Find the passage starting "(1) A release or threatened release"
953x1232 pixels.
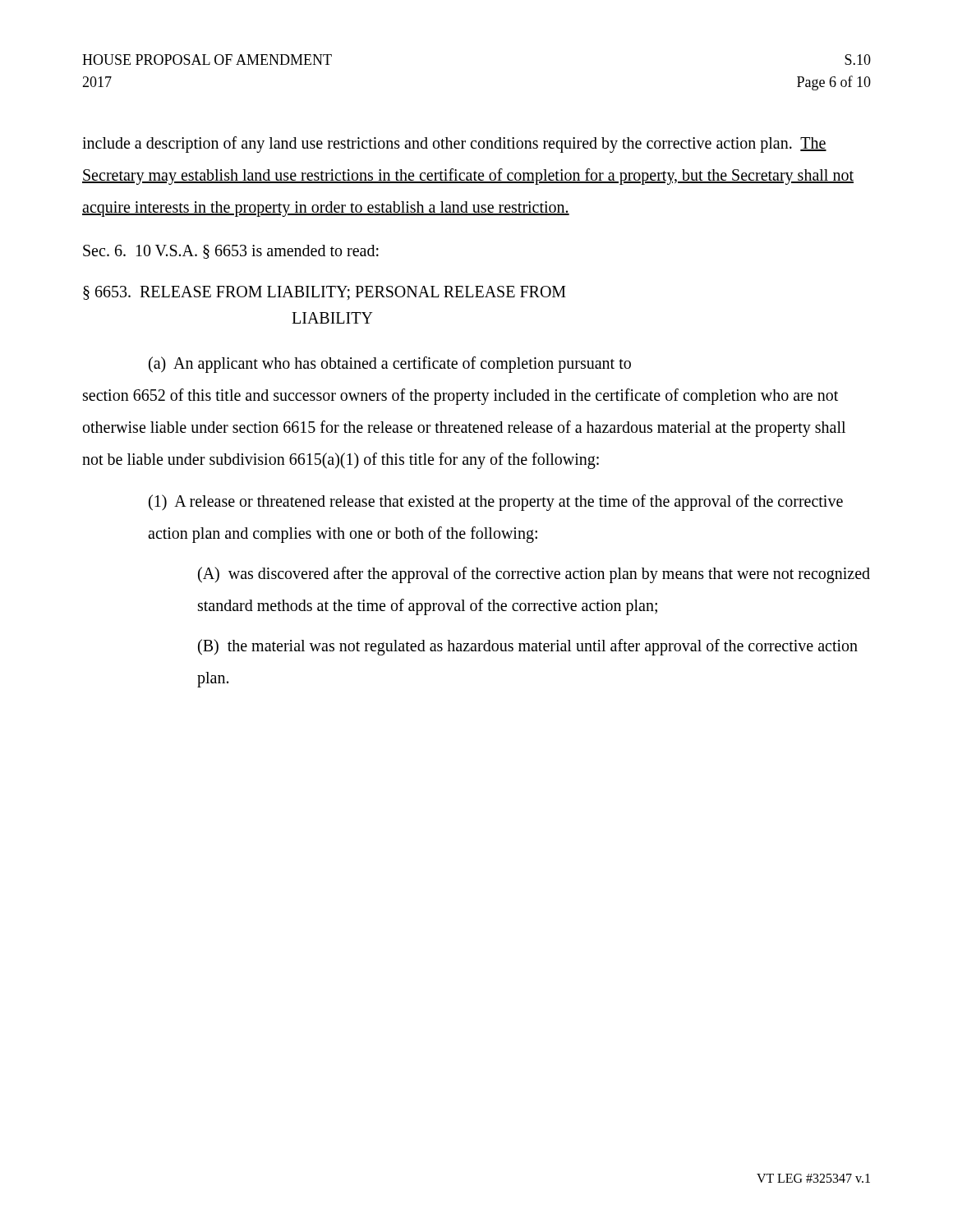click(496, 517)
